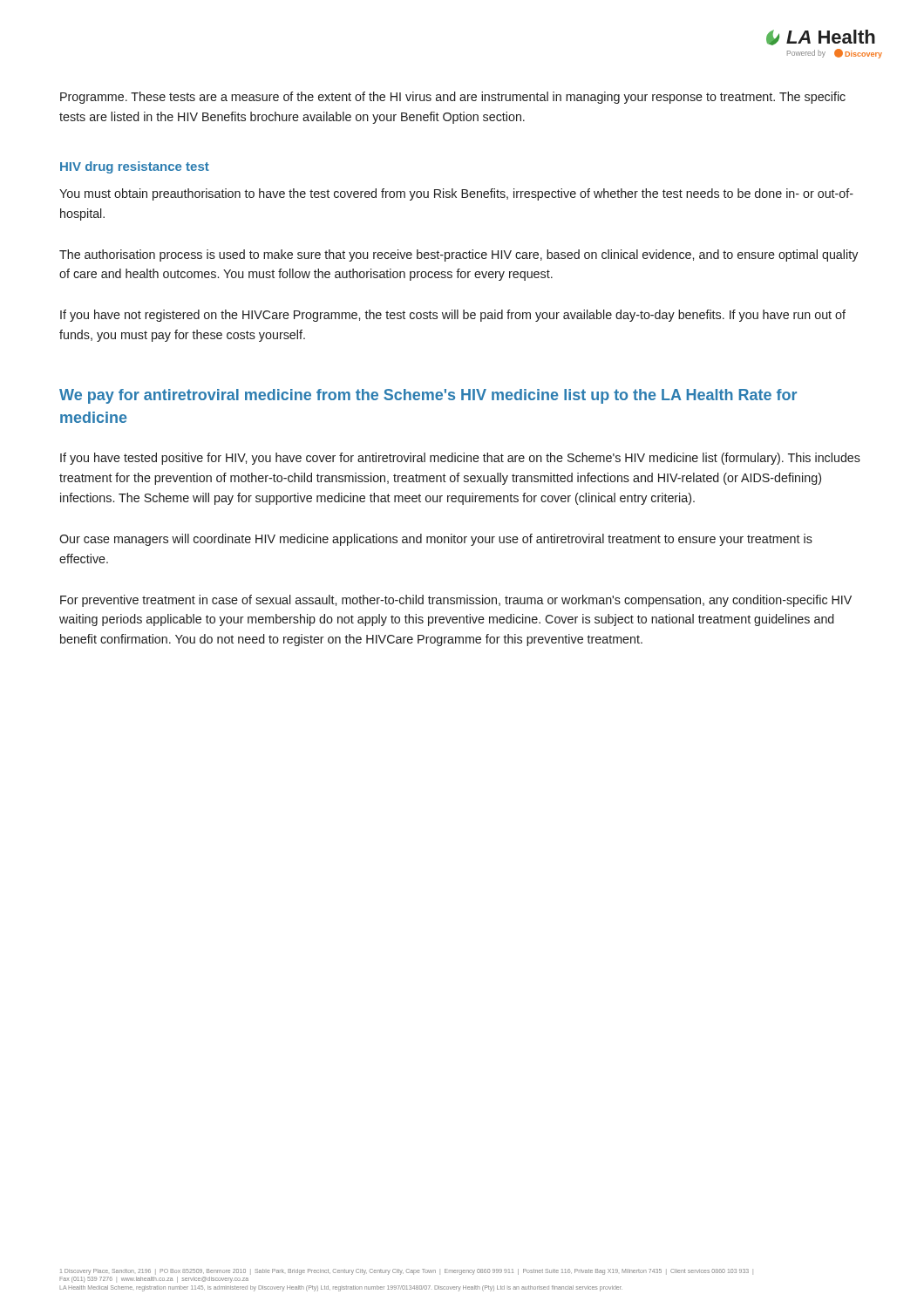
Task: Find the section header on this page that starts "HIV drug resistance"
Action: pyautogui.click(x=134, y=166)
